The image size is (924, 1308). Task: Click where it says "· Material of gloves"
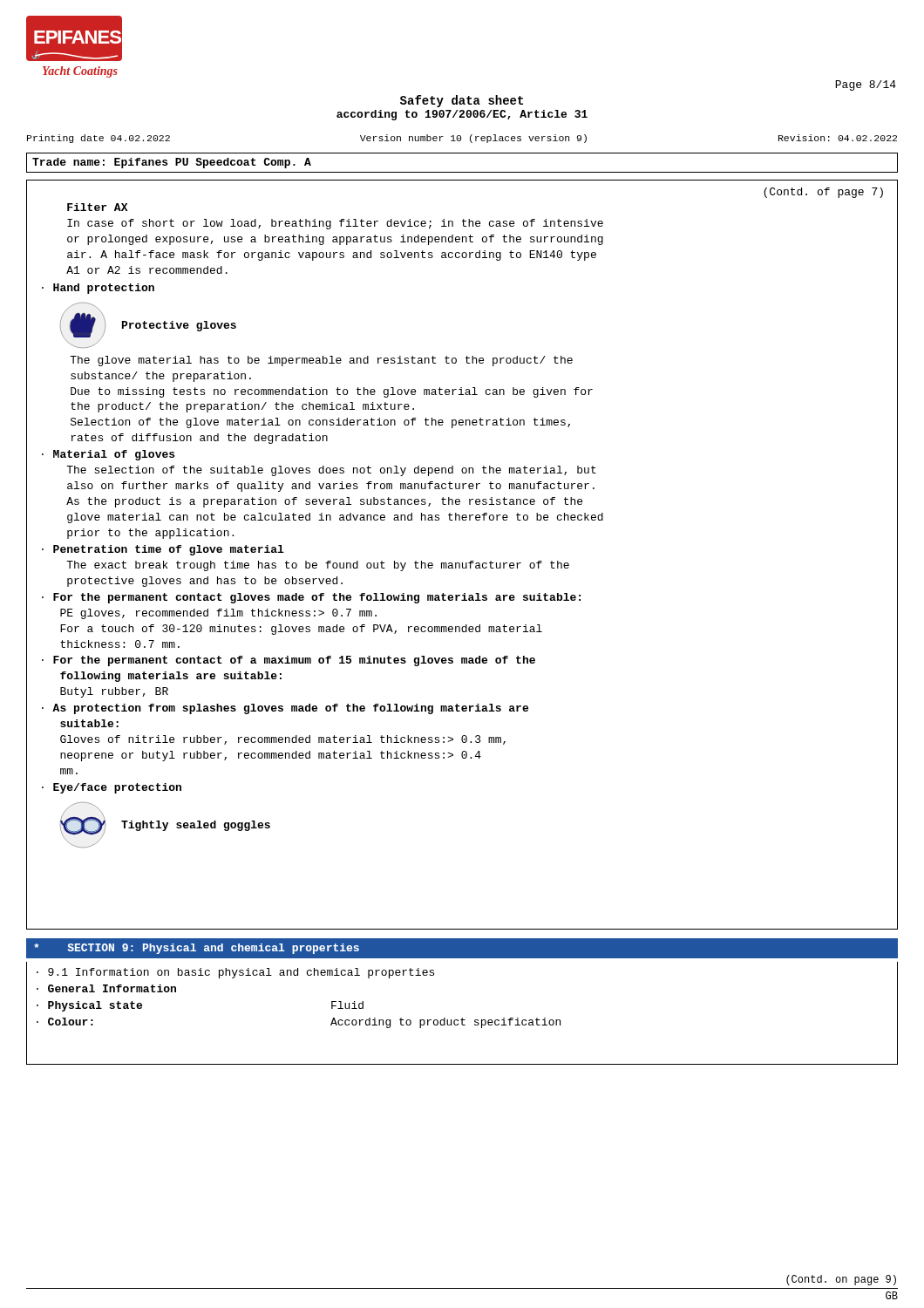[x=107, y=455]
